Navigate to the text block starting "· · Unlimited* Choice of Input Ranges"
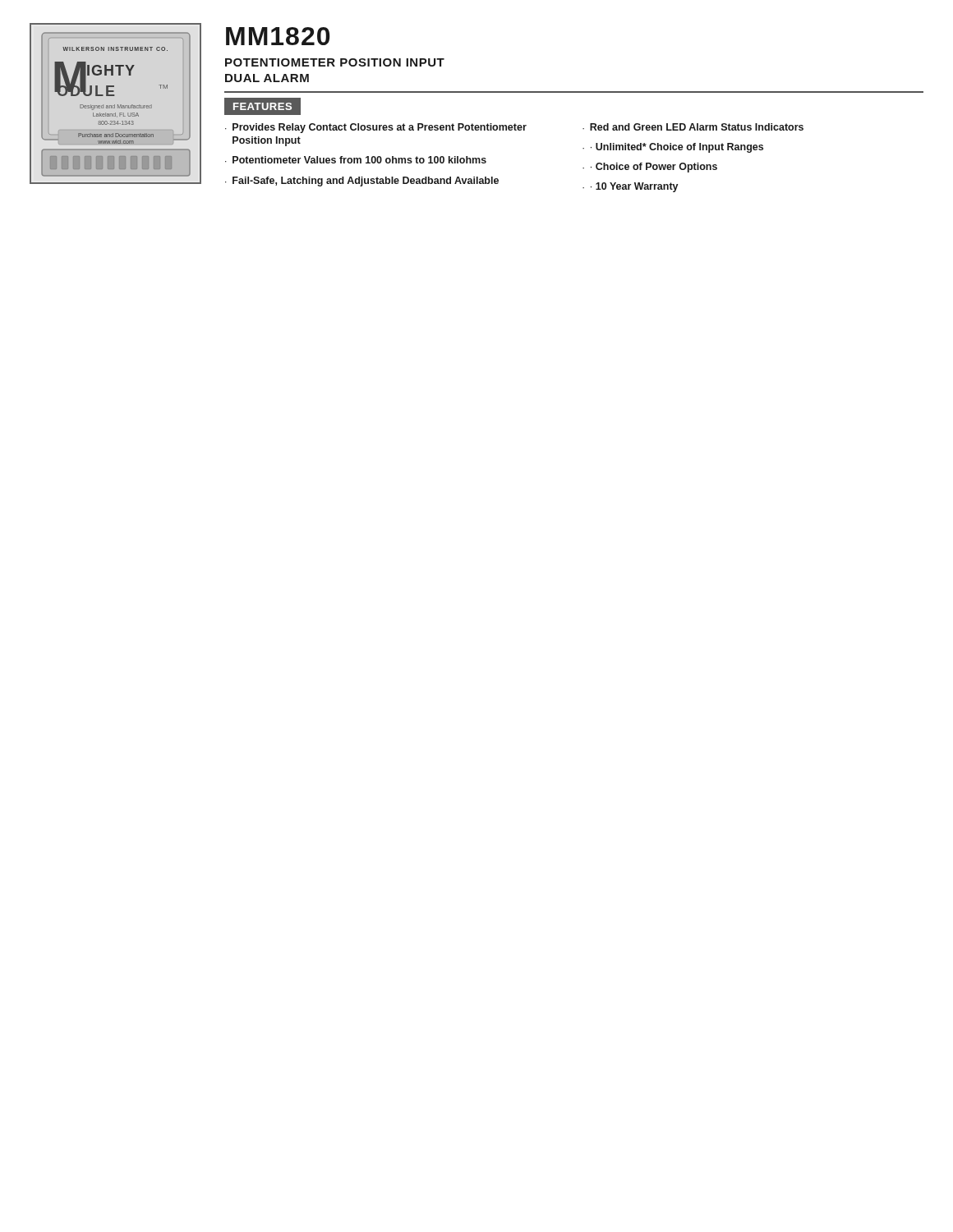Image resolution: width=953 pixels, height=1232 pixels. point(673,147)
